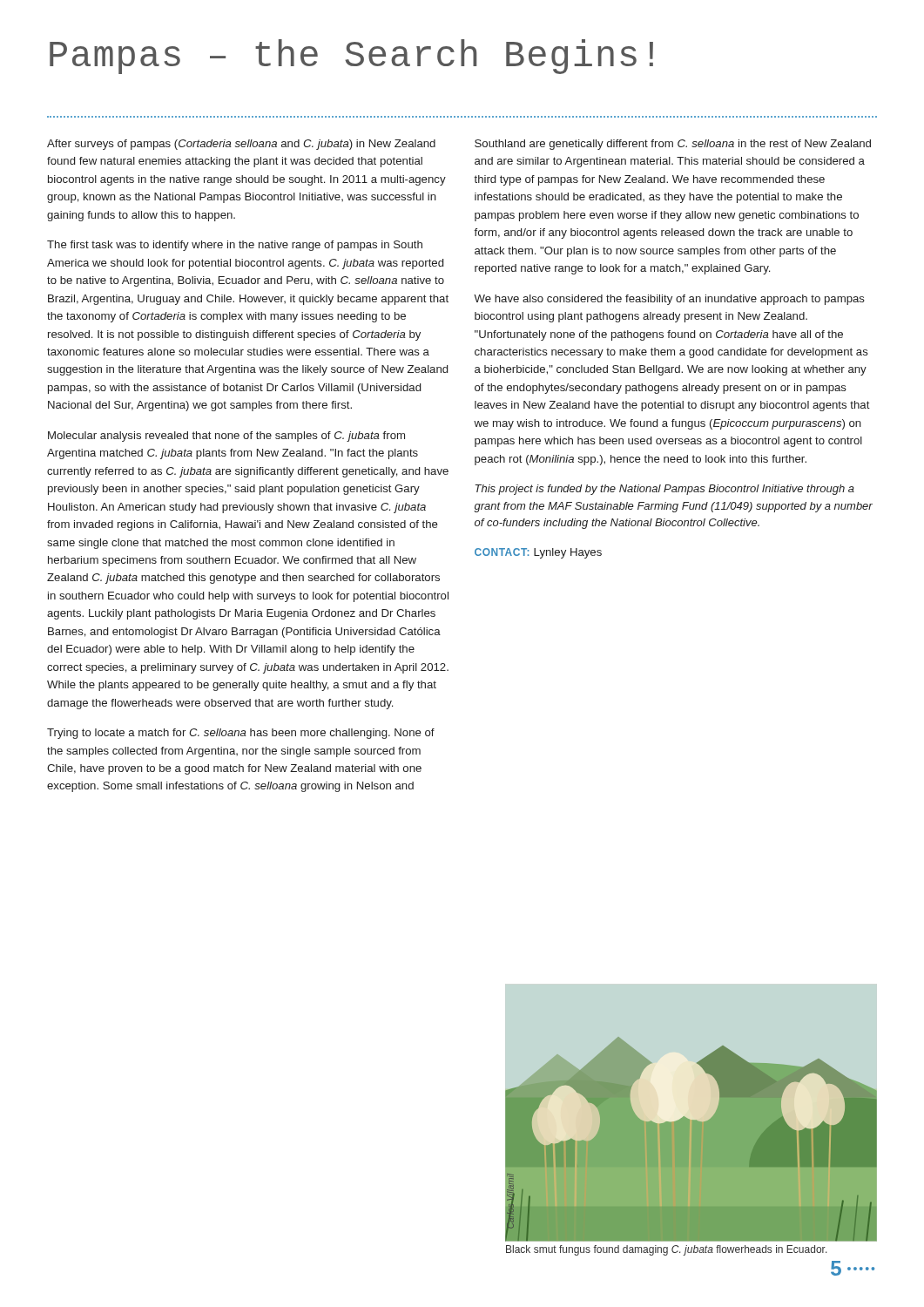Find the block on this page that starts "Trying to locate a match for"
Viewport: 924px width, 1307px height.
coord(248,760)
